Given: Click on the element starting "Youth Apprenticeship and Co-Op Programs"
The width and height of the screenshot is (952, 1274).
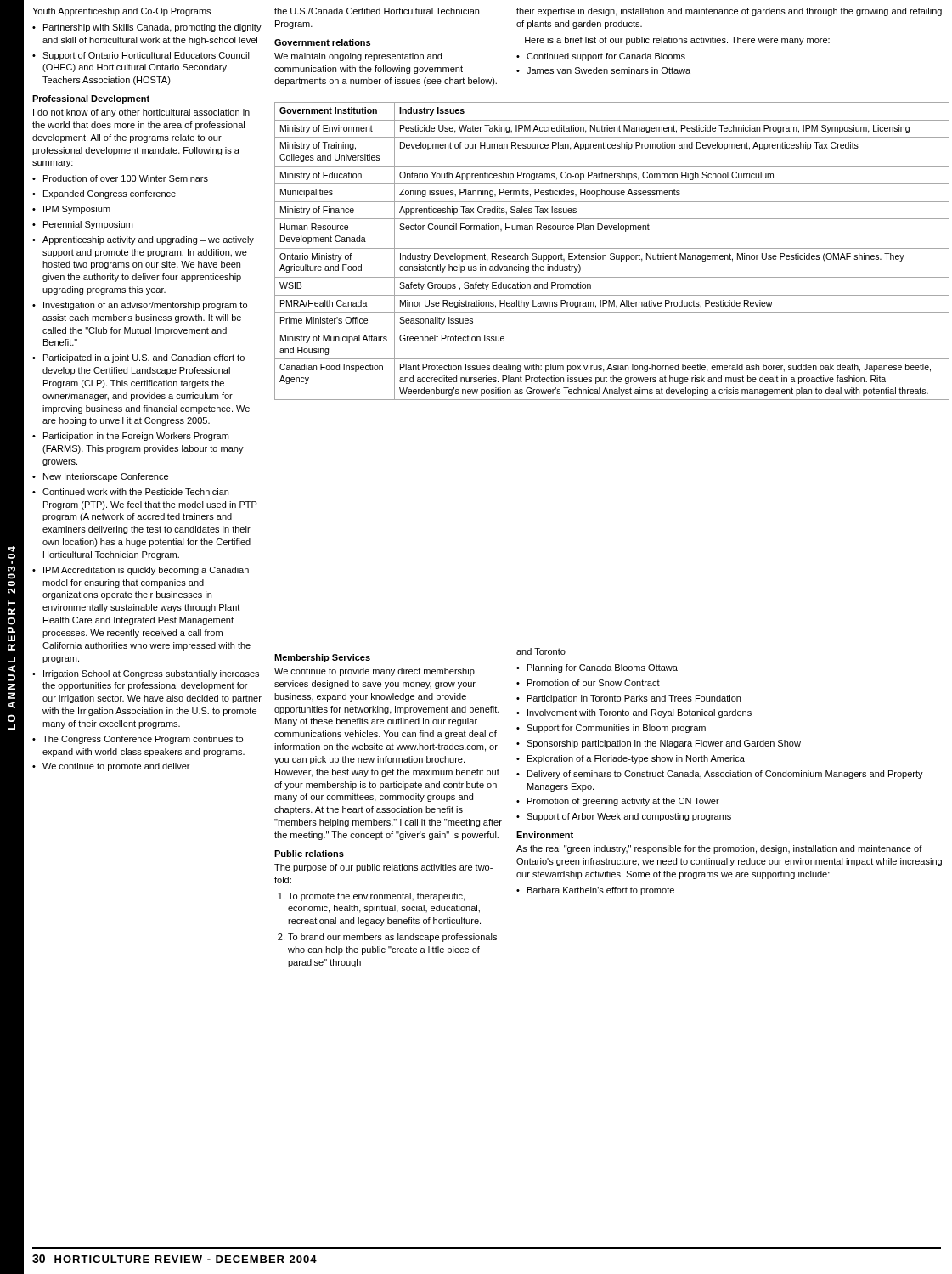Looking at the screenshot, I should tap(122, 11).
